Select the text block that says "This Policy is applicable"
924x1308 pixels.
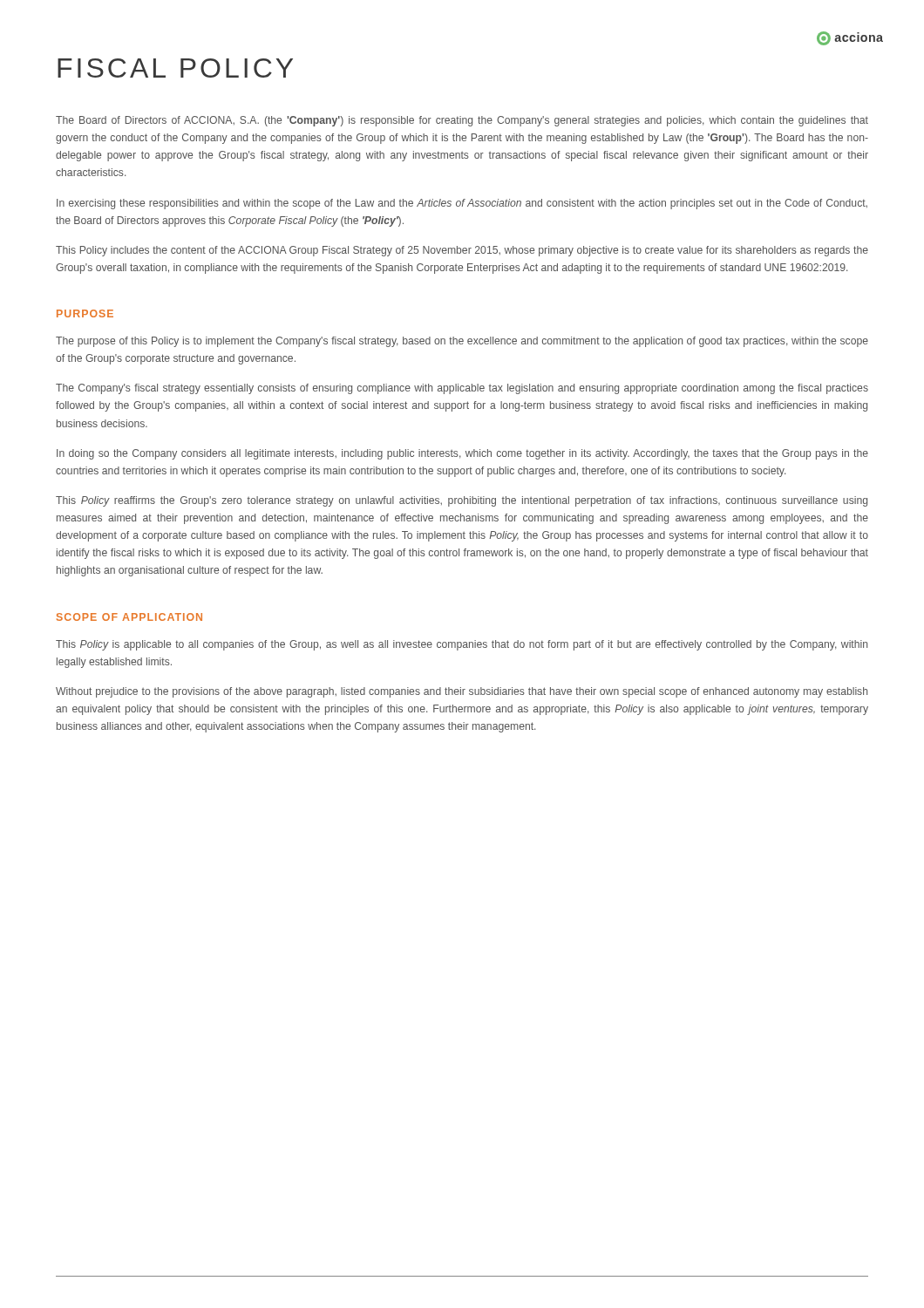point(462,653)
